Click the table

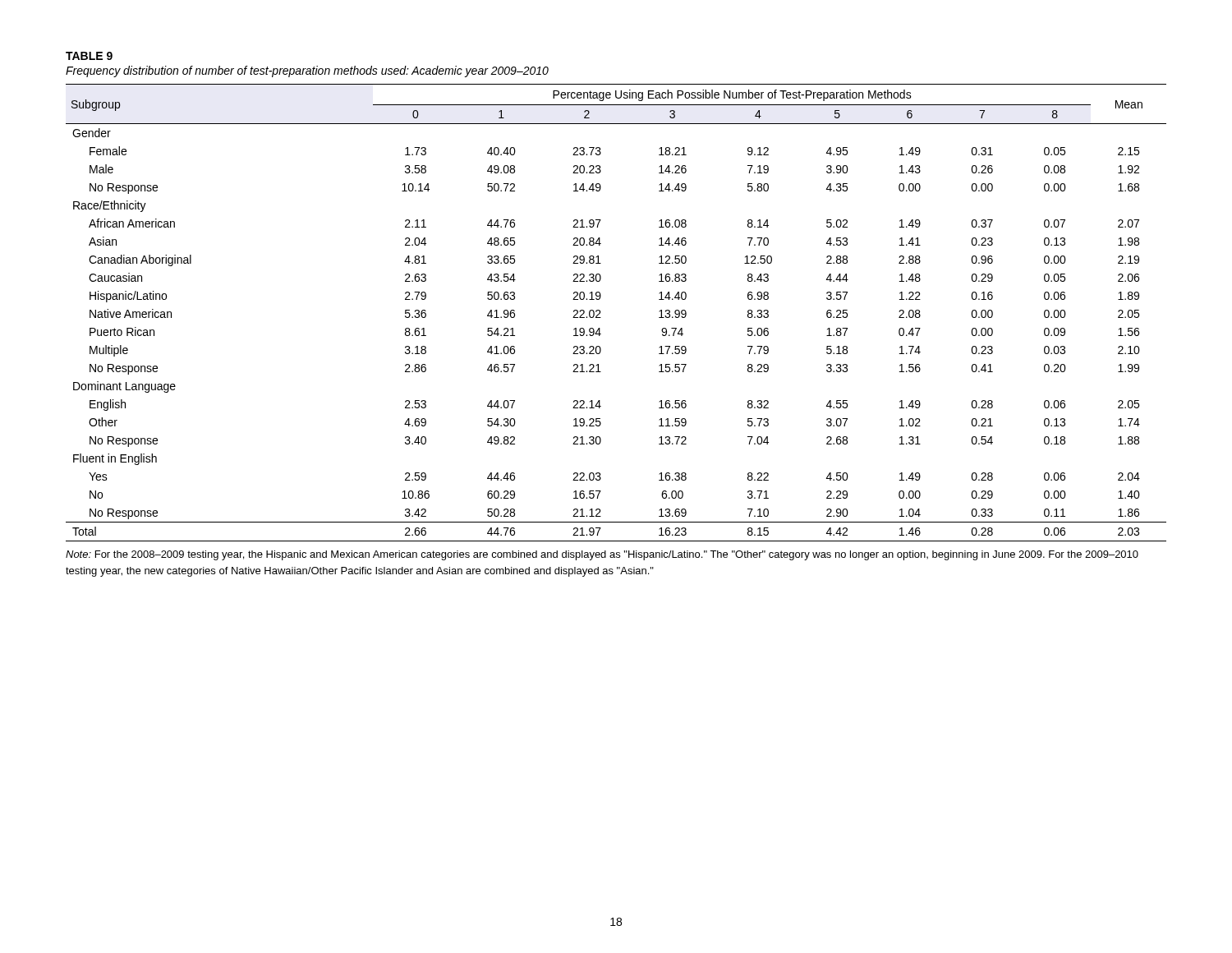(616, 313)
